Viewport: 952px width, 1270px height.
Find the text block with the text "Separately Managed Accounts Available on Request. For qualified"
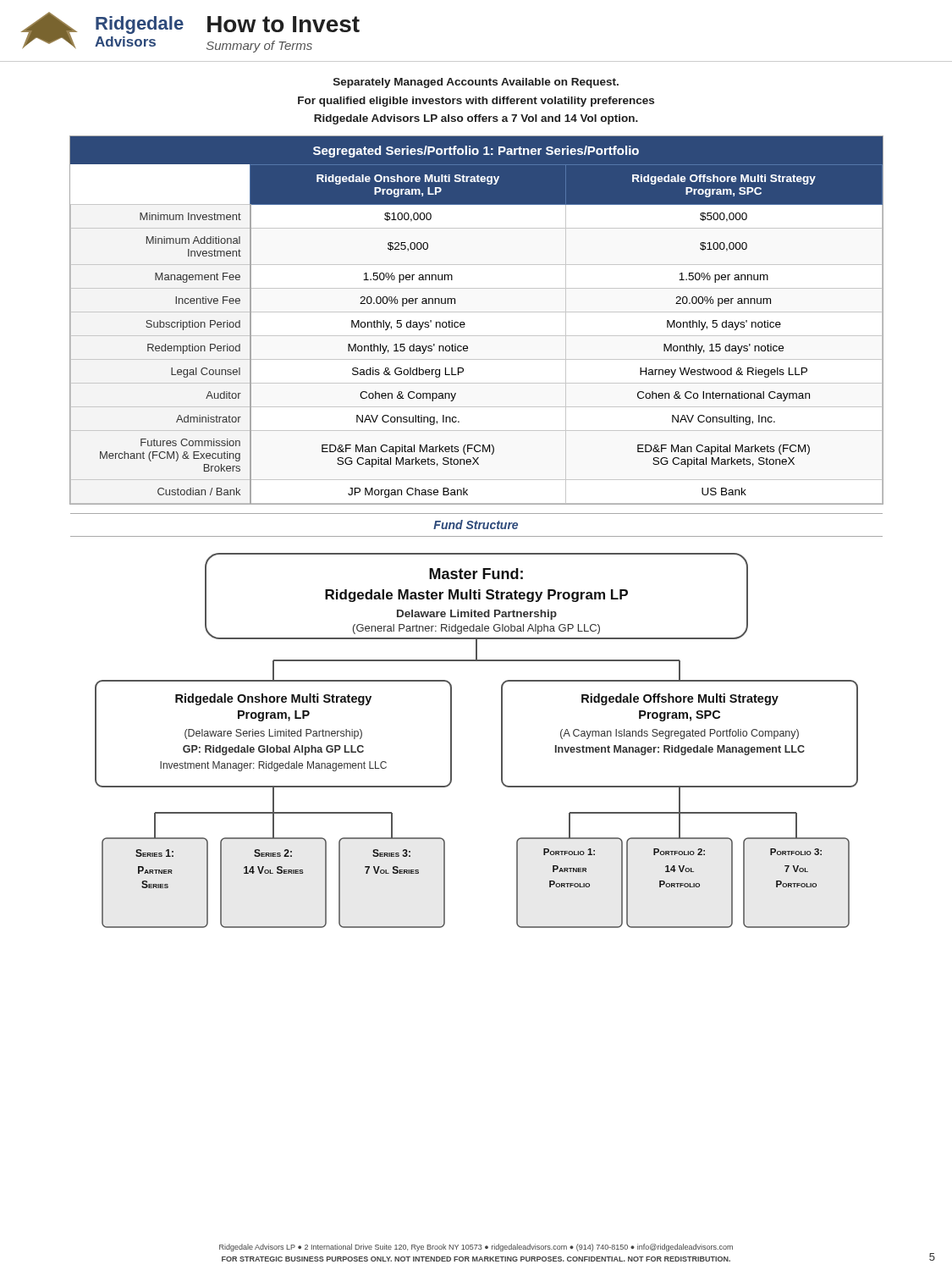[x=476, y=100]
